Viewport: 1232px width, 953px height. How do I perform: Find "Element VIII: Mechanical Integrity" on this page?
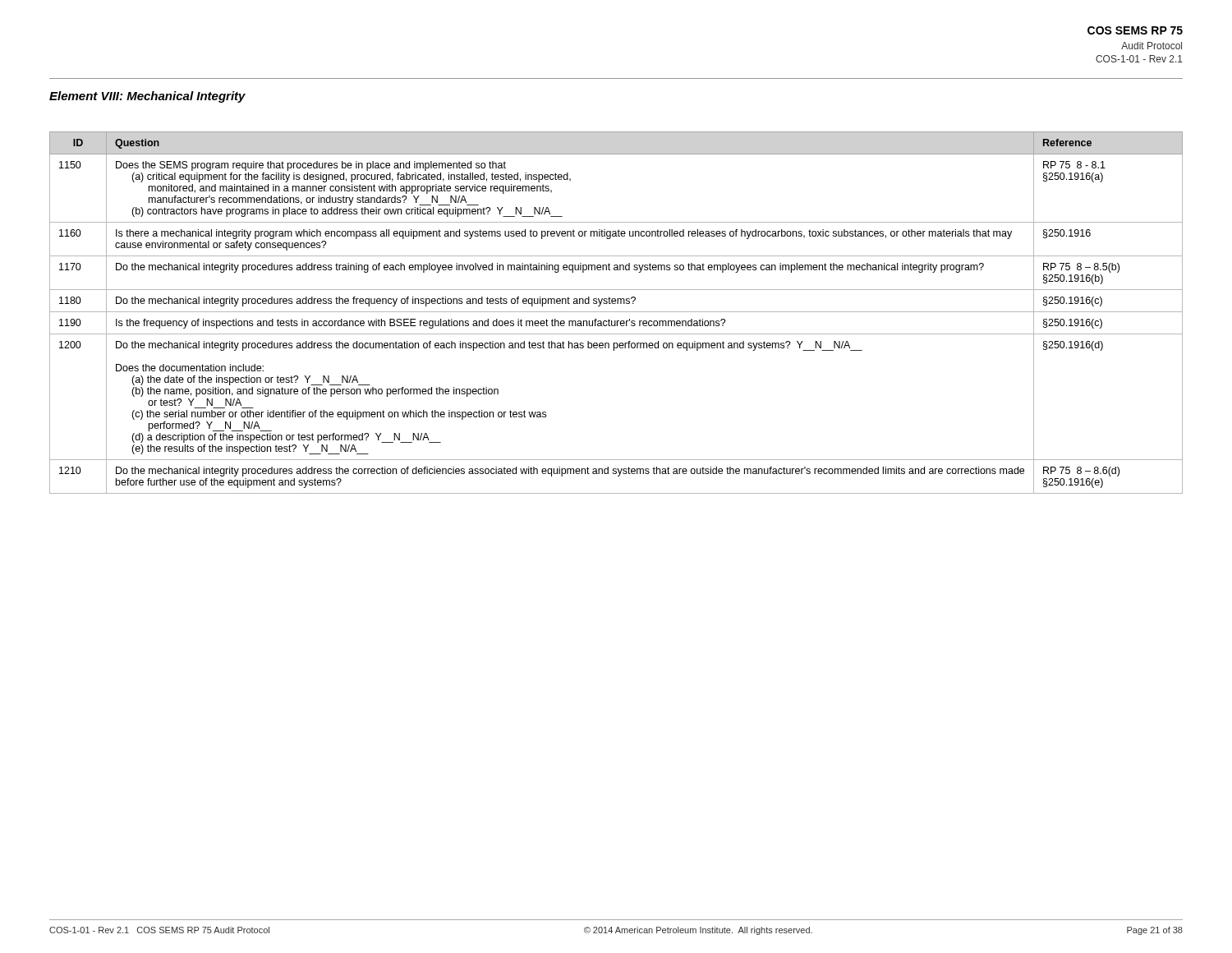[x=147, y=96]
